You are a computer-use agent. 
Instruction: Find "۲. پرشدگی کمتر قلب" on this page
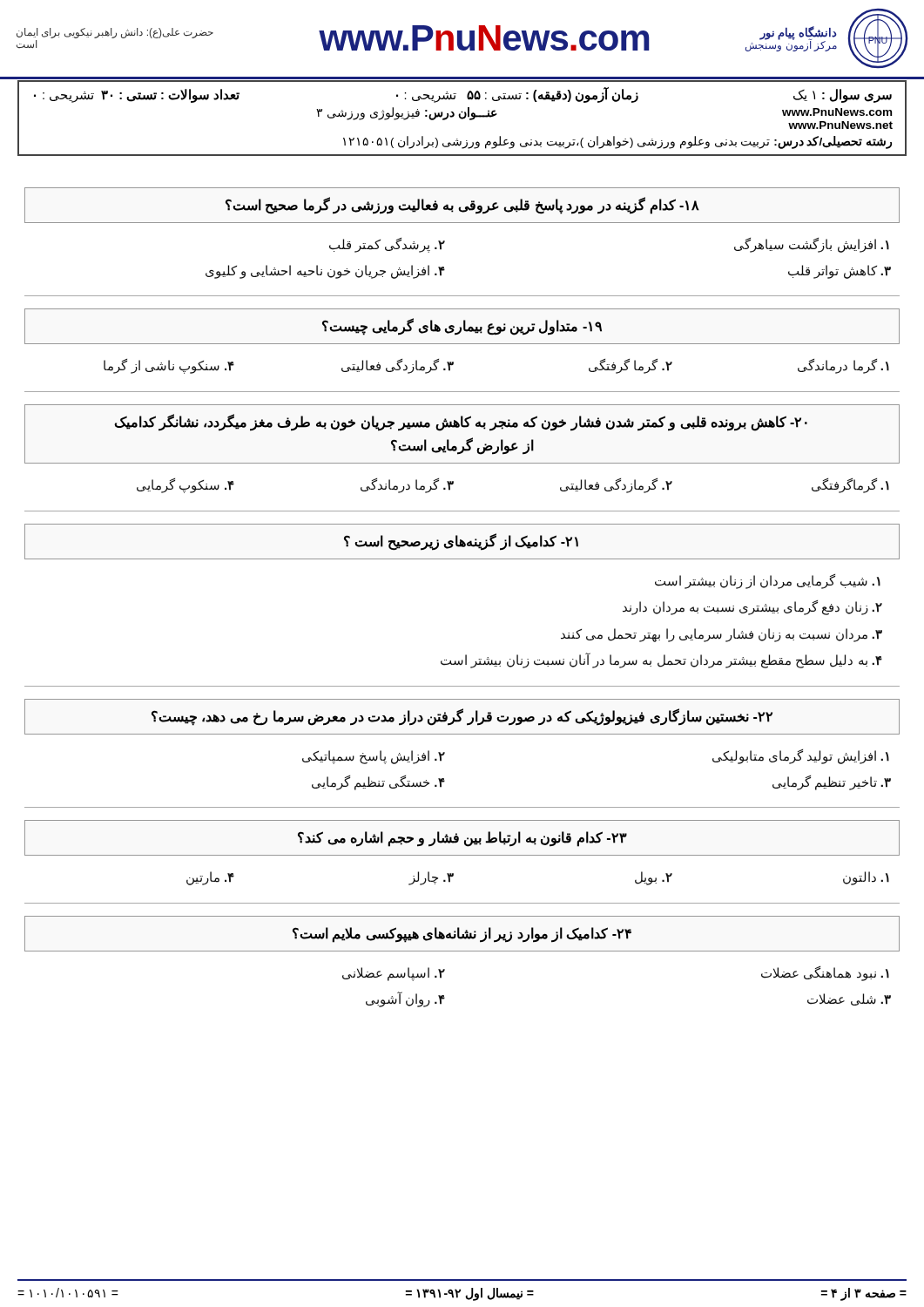(386, 245)
